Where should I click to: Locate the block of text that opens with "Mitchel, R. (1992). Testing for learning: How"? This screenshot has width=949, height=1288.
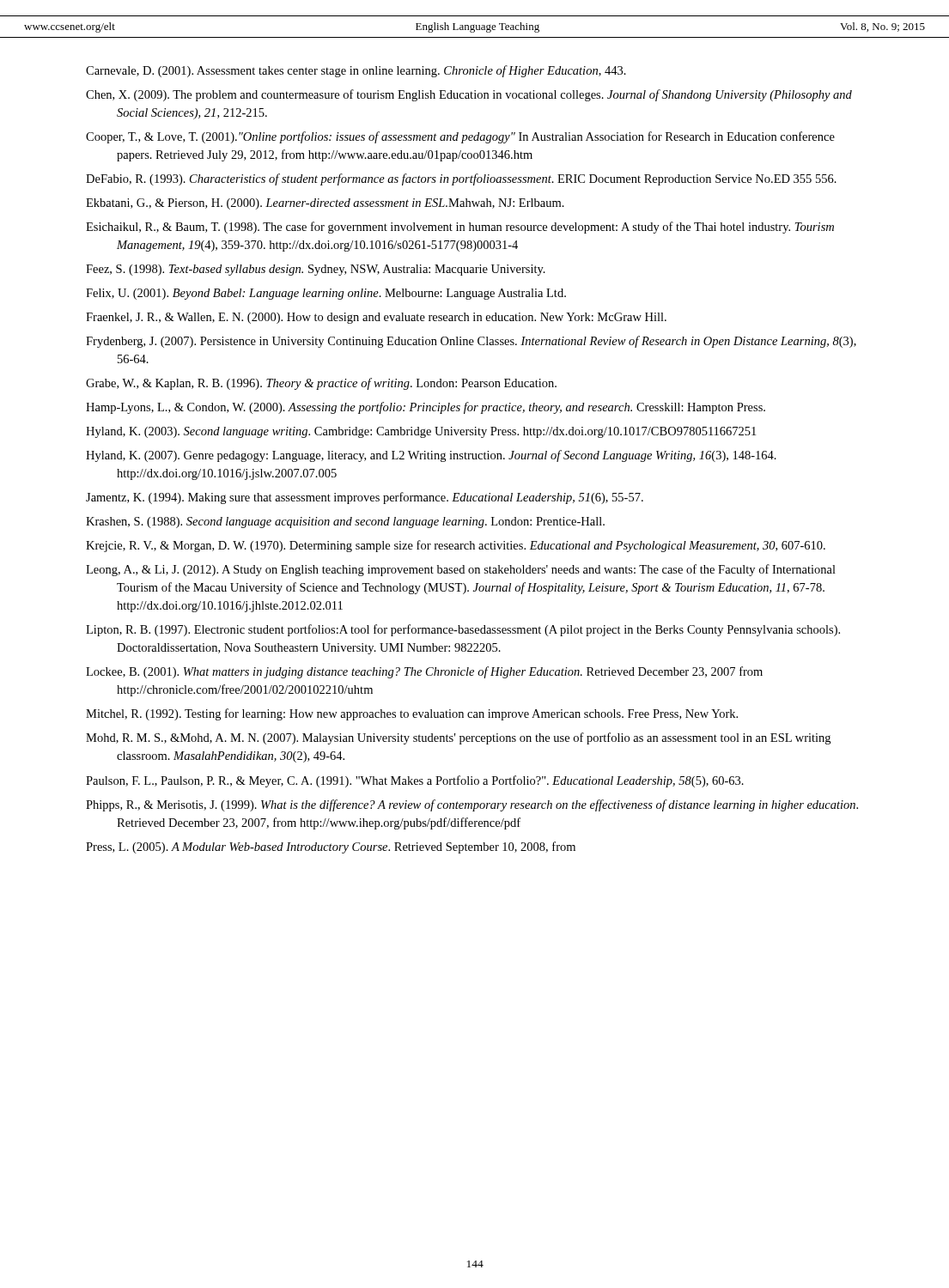coord(412,714)
